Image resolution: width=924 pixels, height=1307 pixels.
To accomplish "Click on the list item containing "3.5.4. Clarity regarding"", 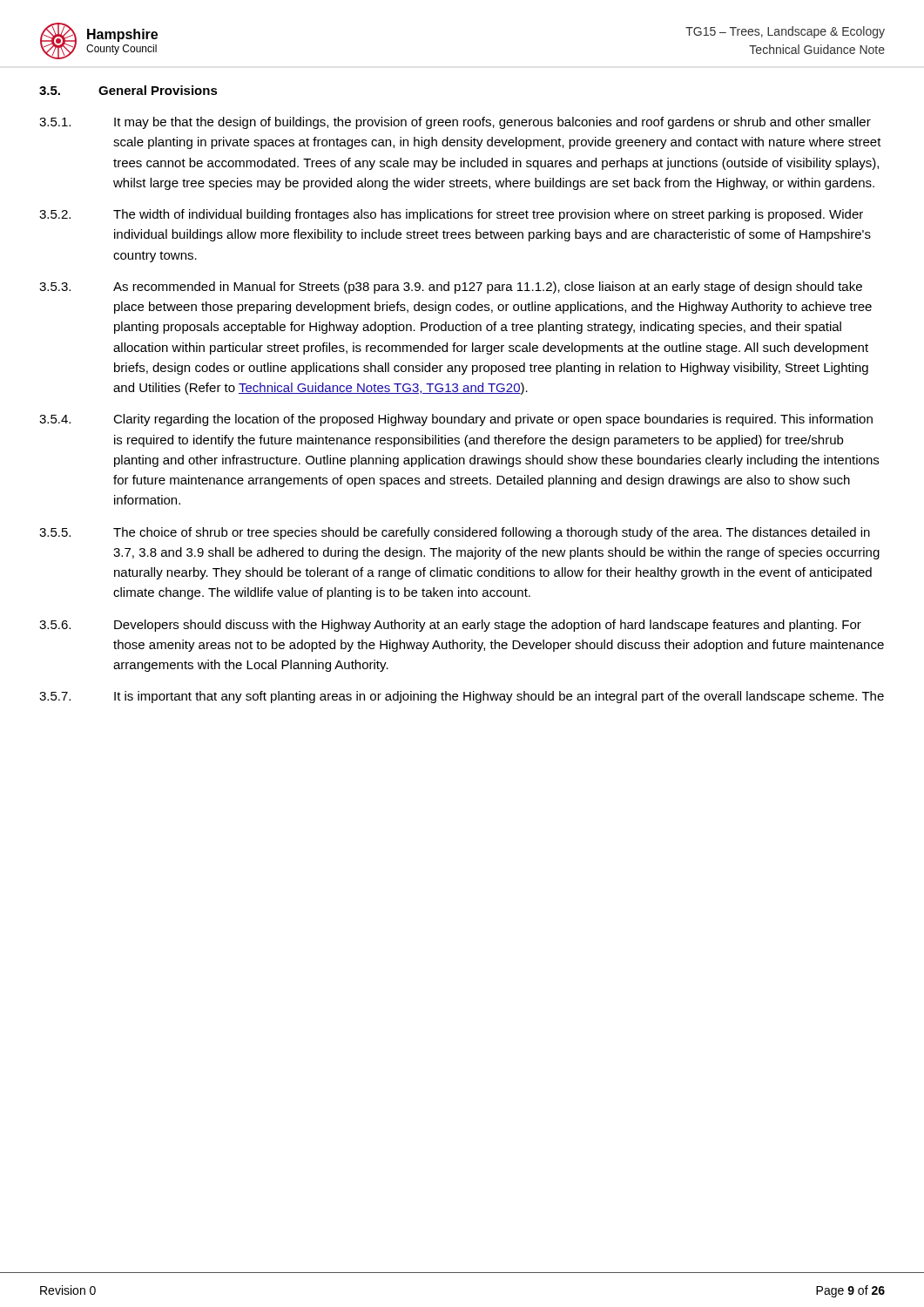I will [462, 459].
